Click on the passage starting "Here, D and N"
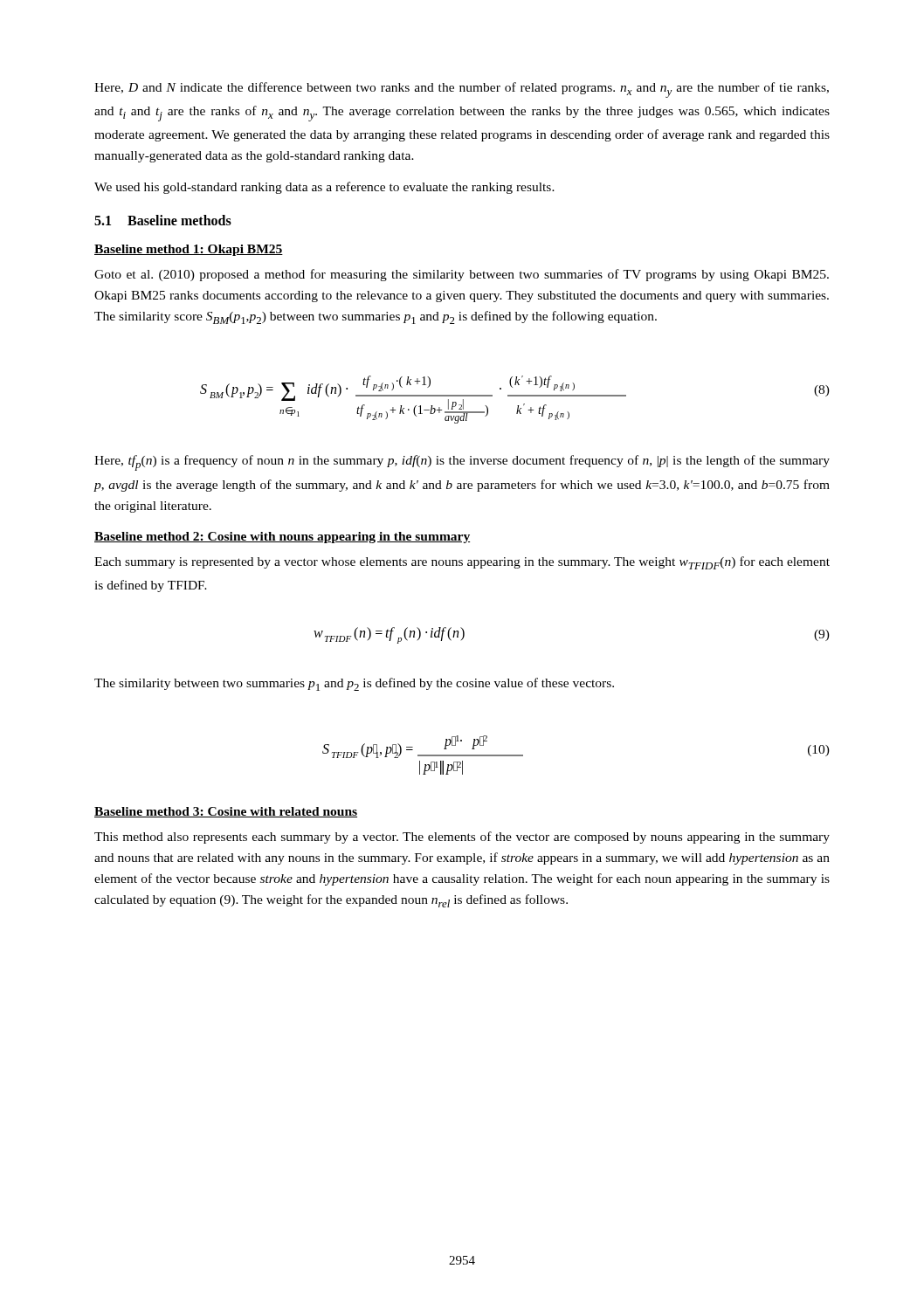The image size is (924, 1310). [x=462, y=122]
